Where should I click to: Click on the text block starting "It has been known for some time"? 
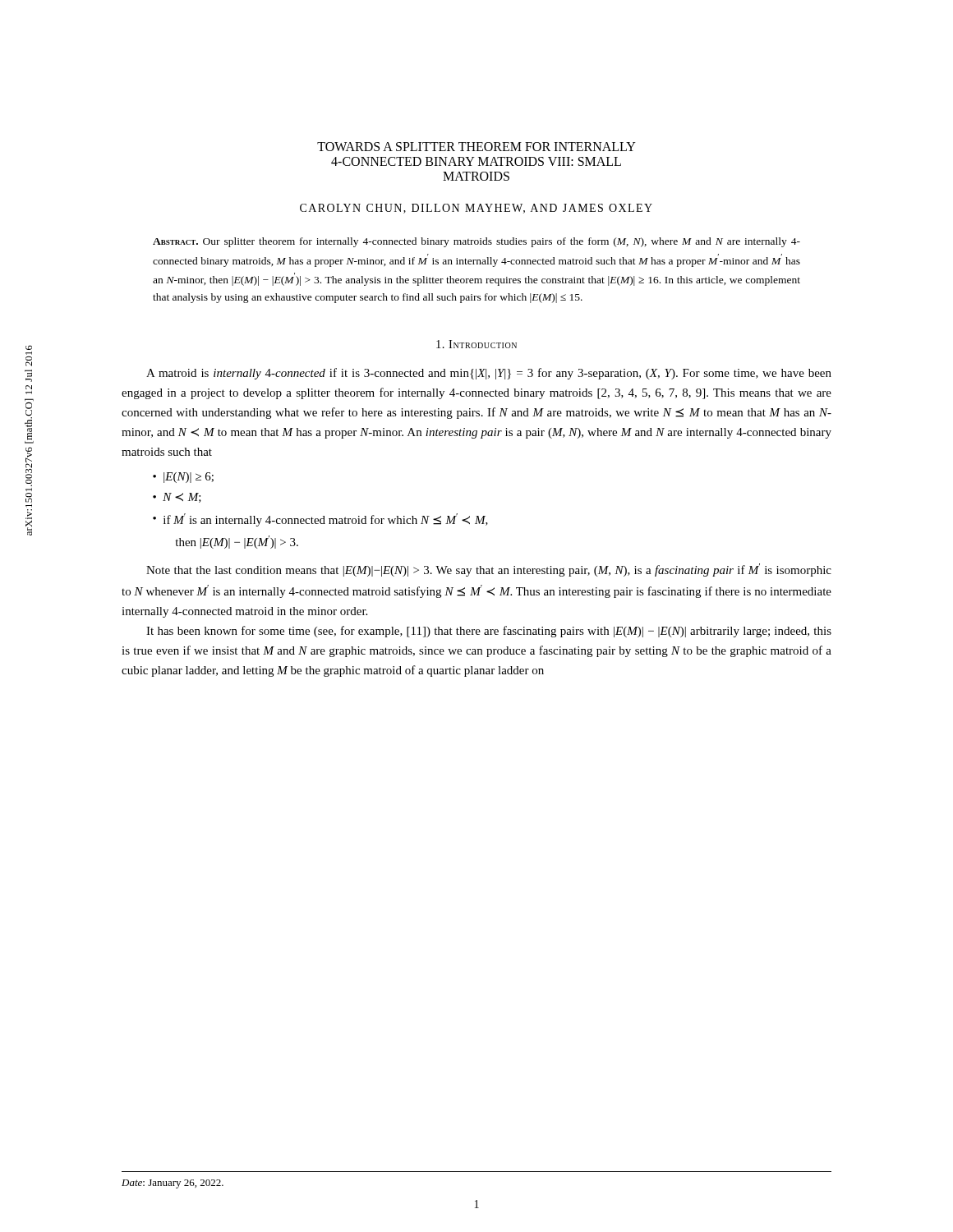tap(476, 650)
